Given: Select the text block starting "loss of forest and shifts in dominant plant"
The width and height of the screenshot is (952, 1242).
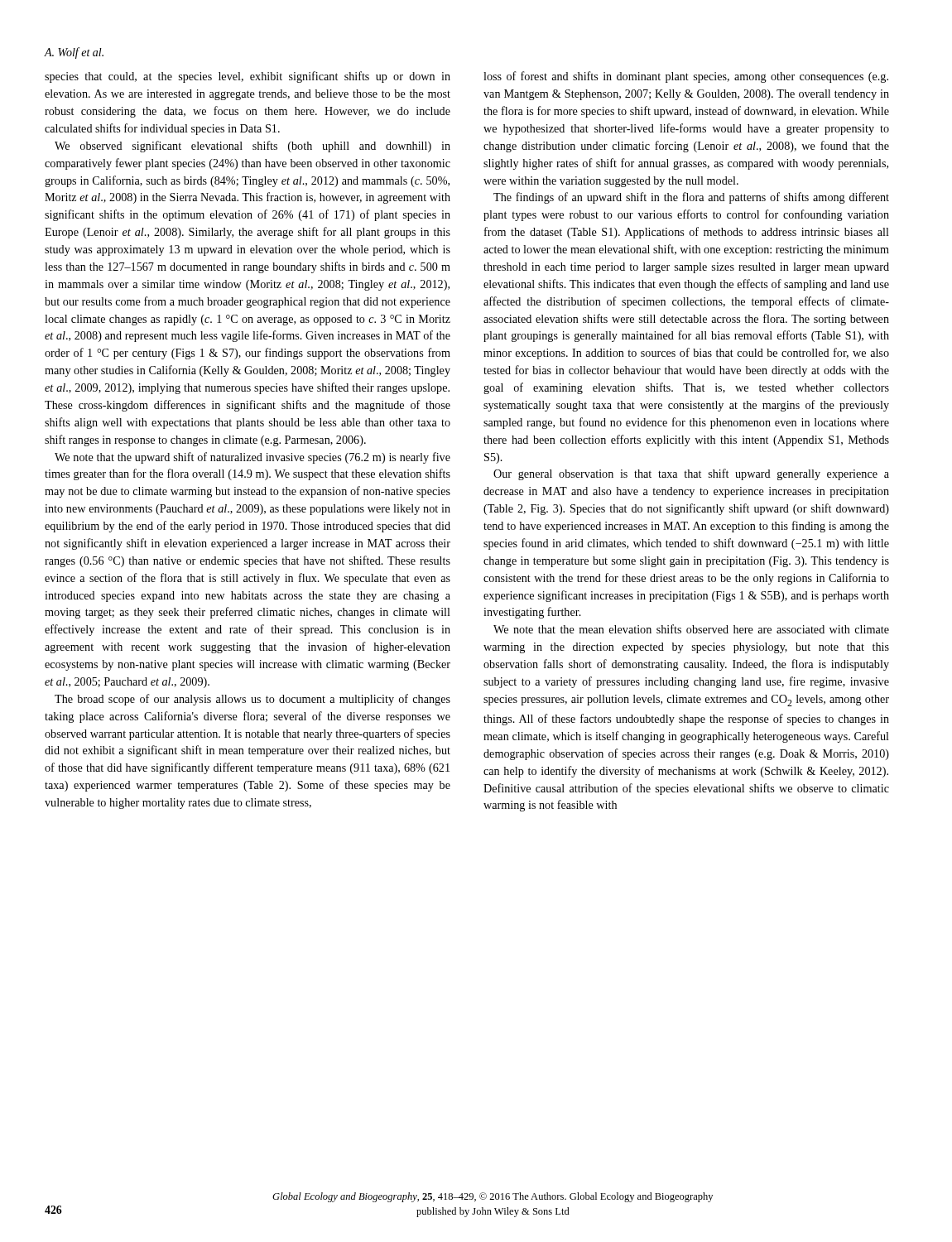Looking at the screenshot, I should pos(686,129).
